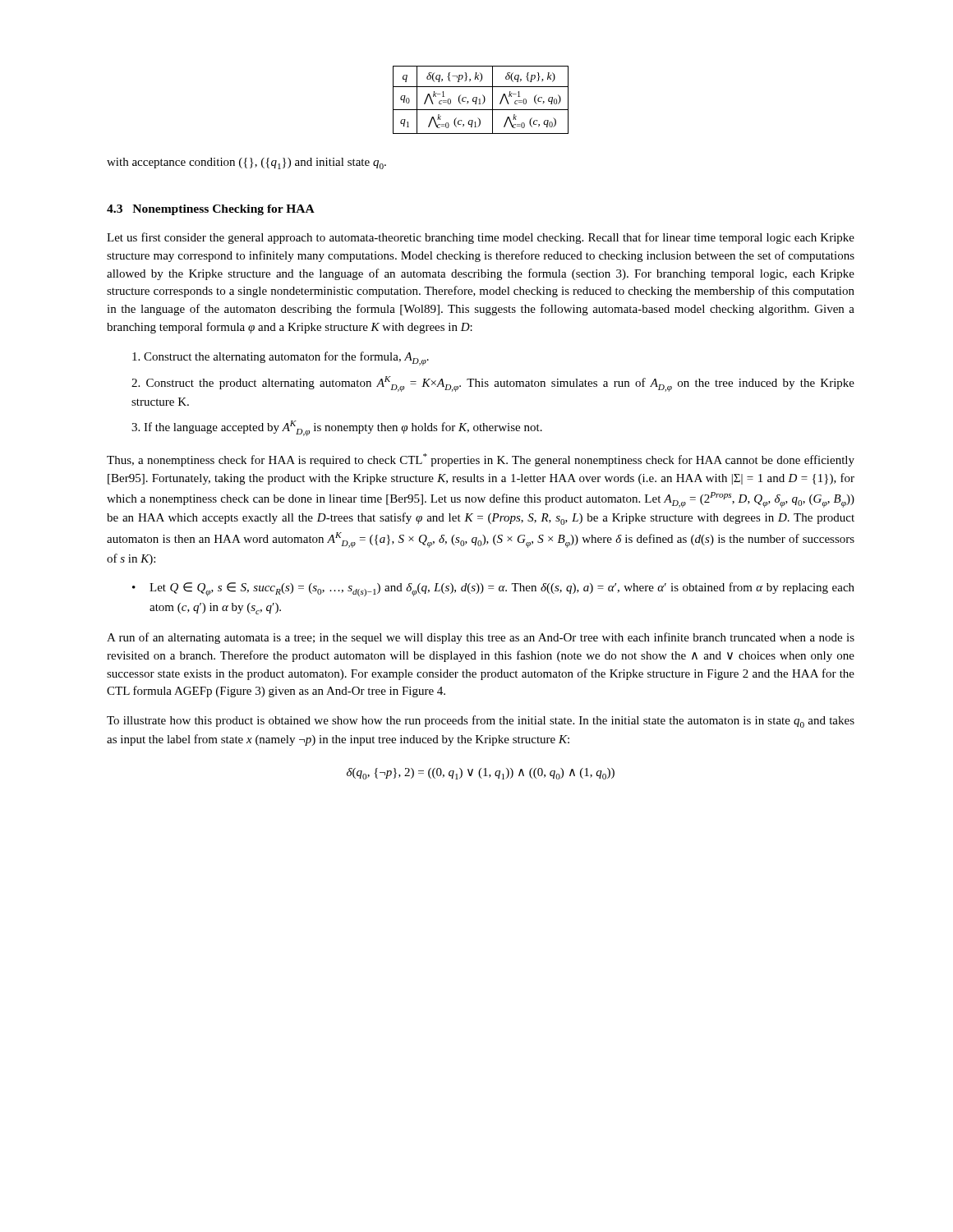Where is the passage that starts "To illustrate how this product is"?
This screenshot has height=1232, width=953.
[481, 730]
